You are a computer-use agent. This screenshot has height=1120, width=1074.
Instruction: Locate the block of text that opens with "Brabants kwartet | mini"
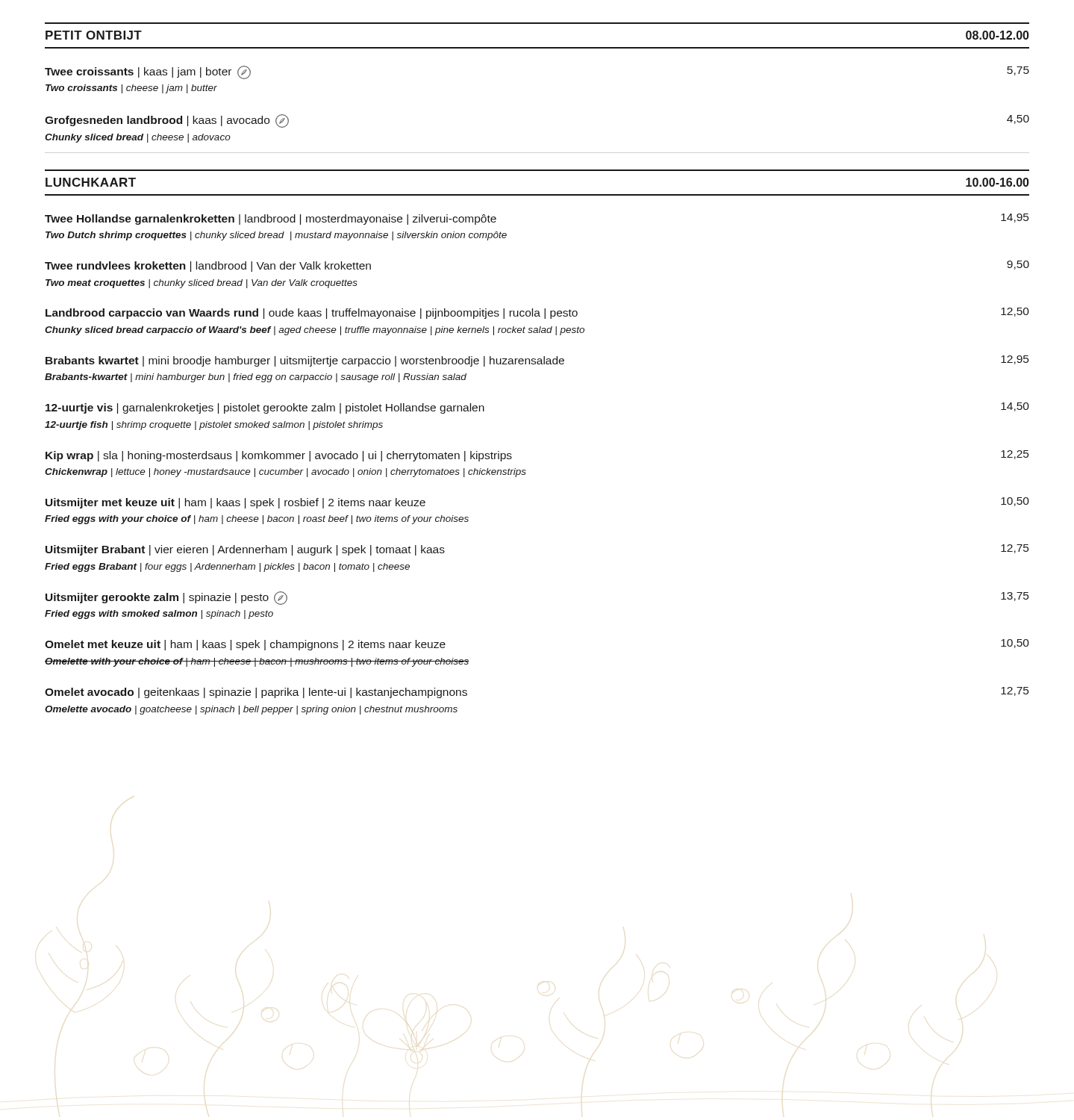click(x=537, y=368)
